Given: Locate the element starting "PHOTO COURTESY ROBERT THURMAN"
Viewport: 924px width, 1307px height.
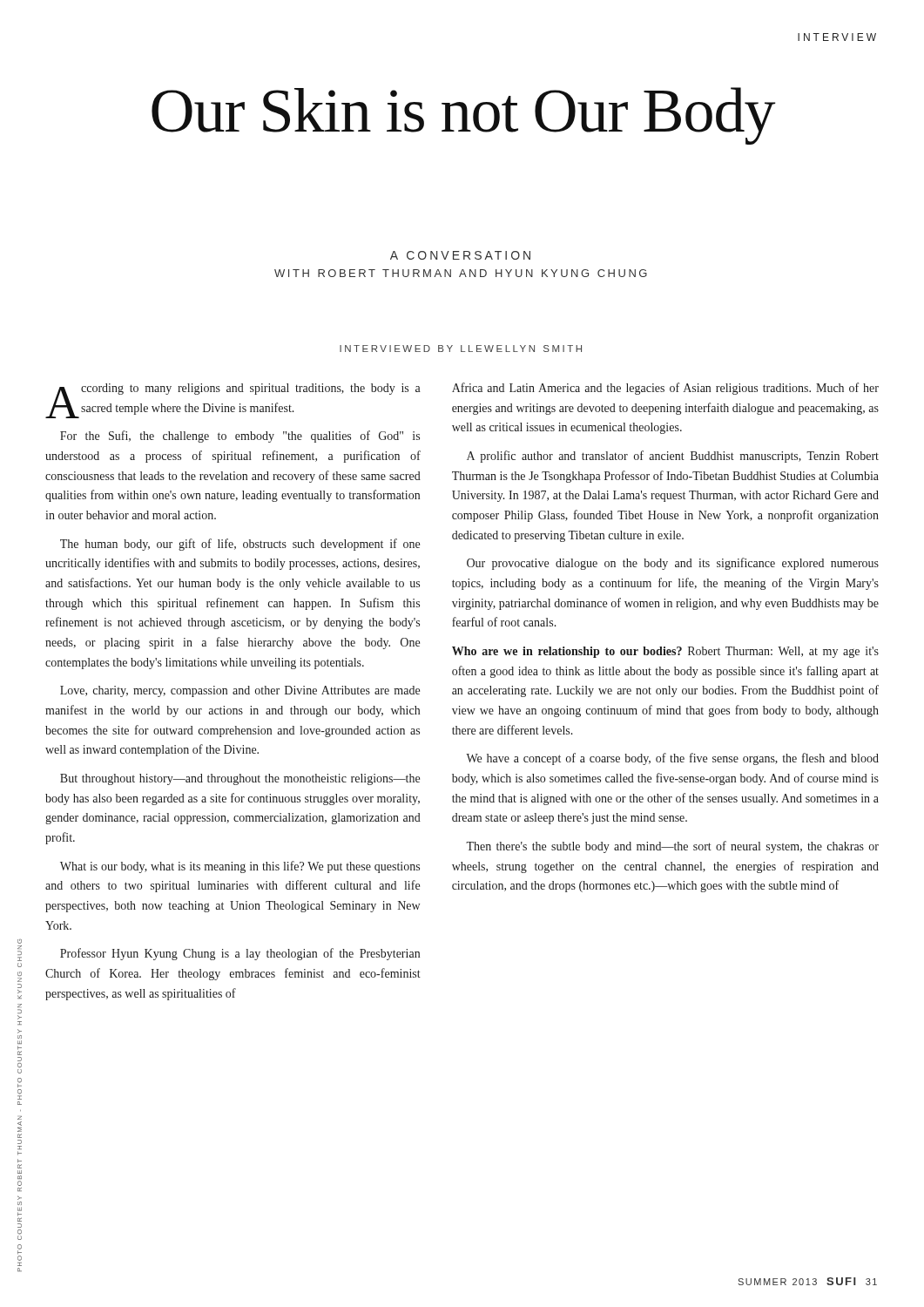Looking at the screenshot, I should [x=20, y=1105].
